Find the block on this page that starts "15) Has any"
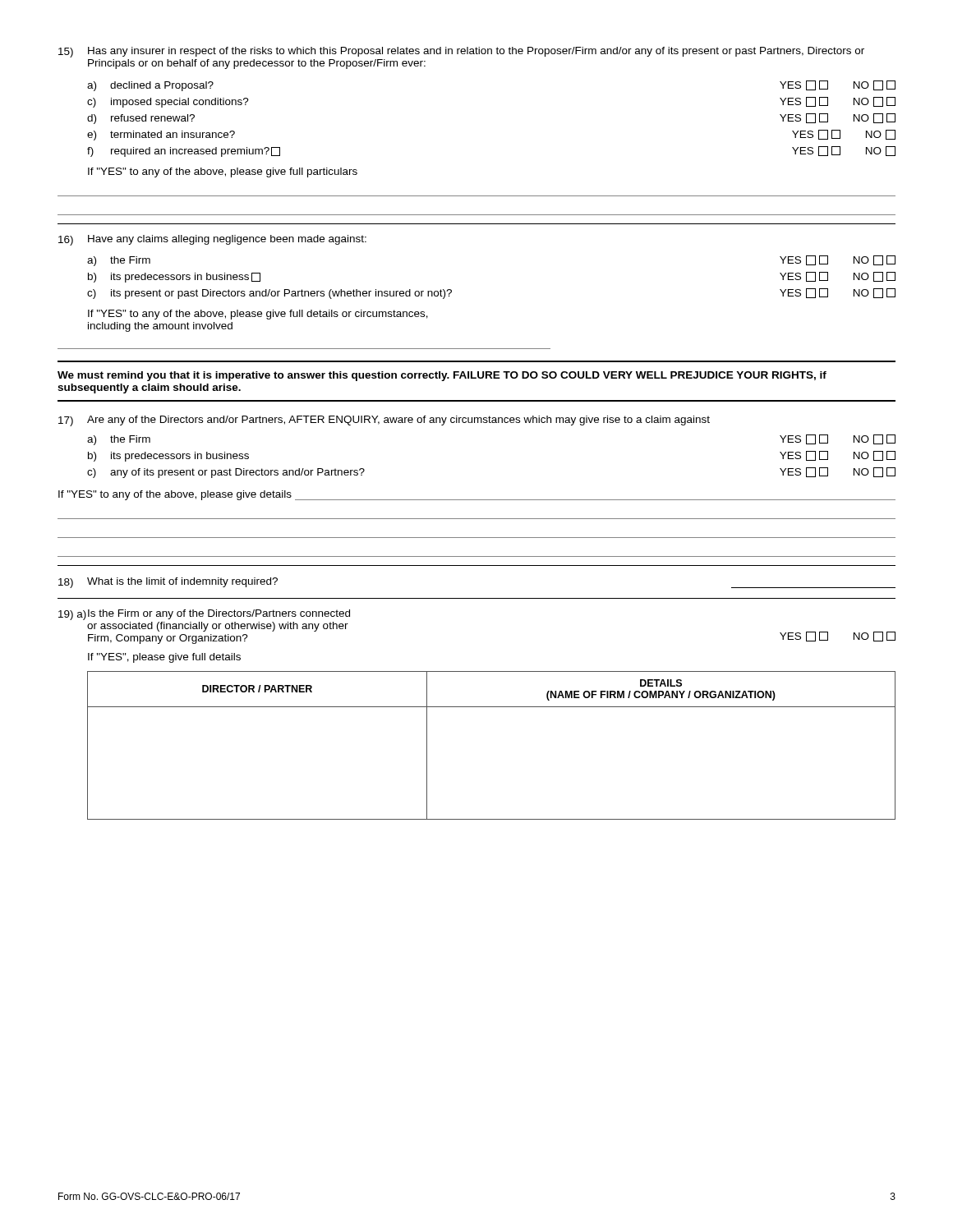 476,57
